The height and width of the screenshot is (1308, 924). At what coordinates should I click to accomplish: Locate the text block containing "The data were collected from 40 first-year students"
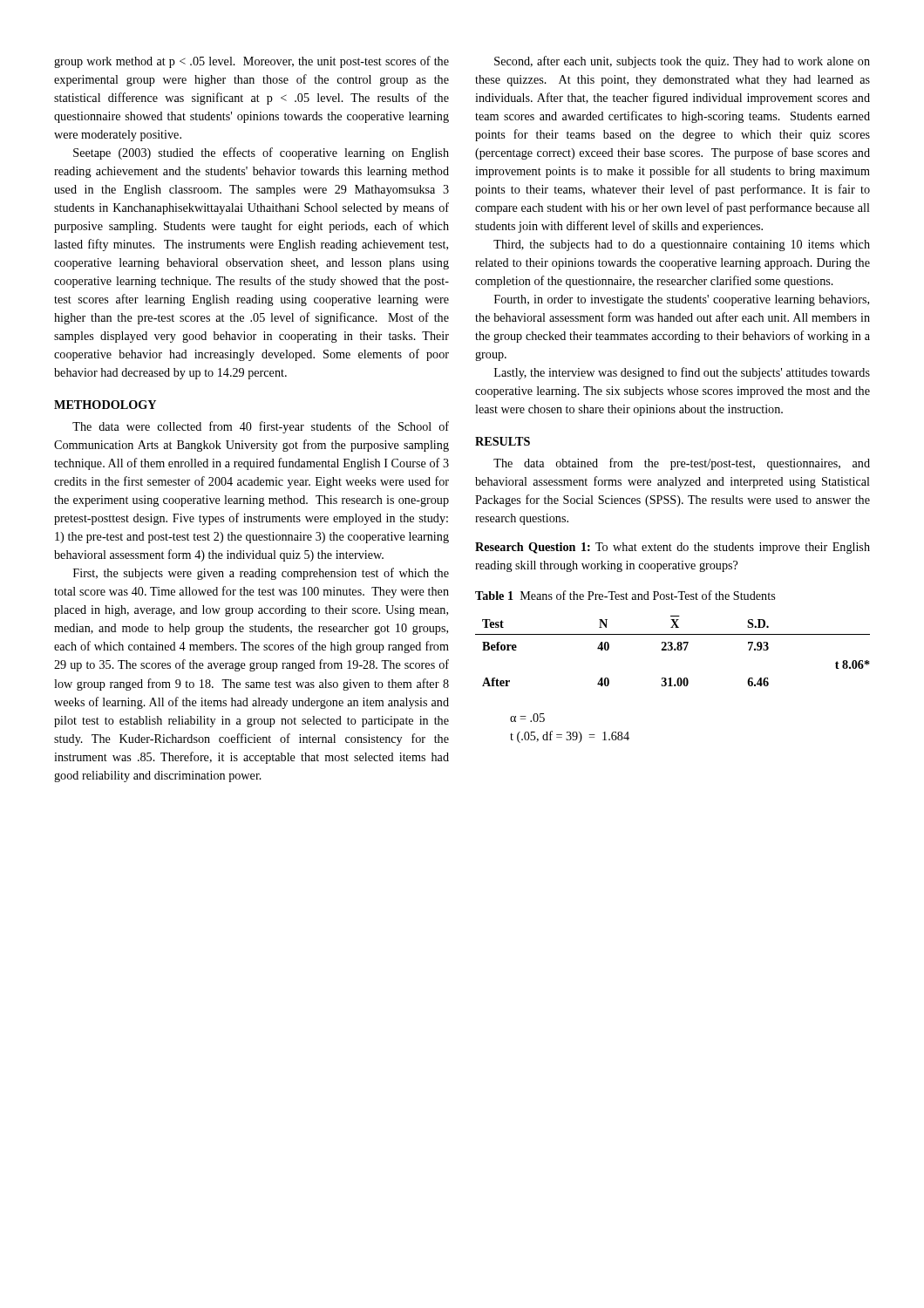click(x=251, y=601)
